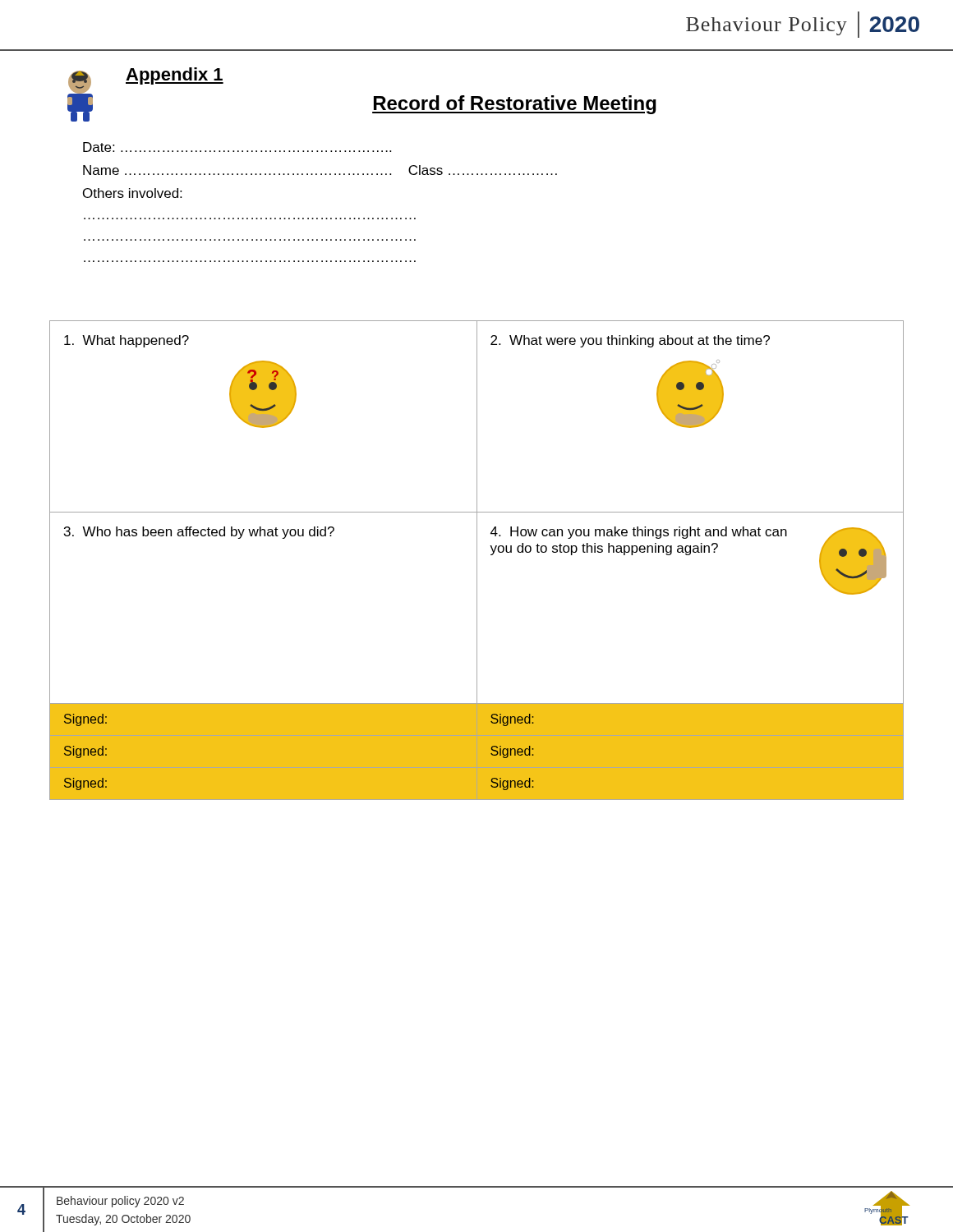
Task: Select the table that reads "What happened?"
Action: [476, 560]
